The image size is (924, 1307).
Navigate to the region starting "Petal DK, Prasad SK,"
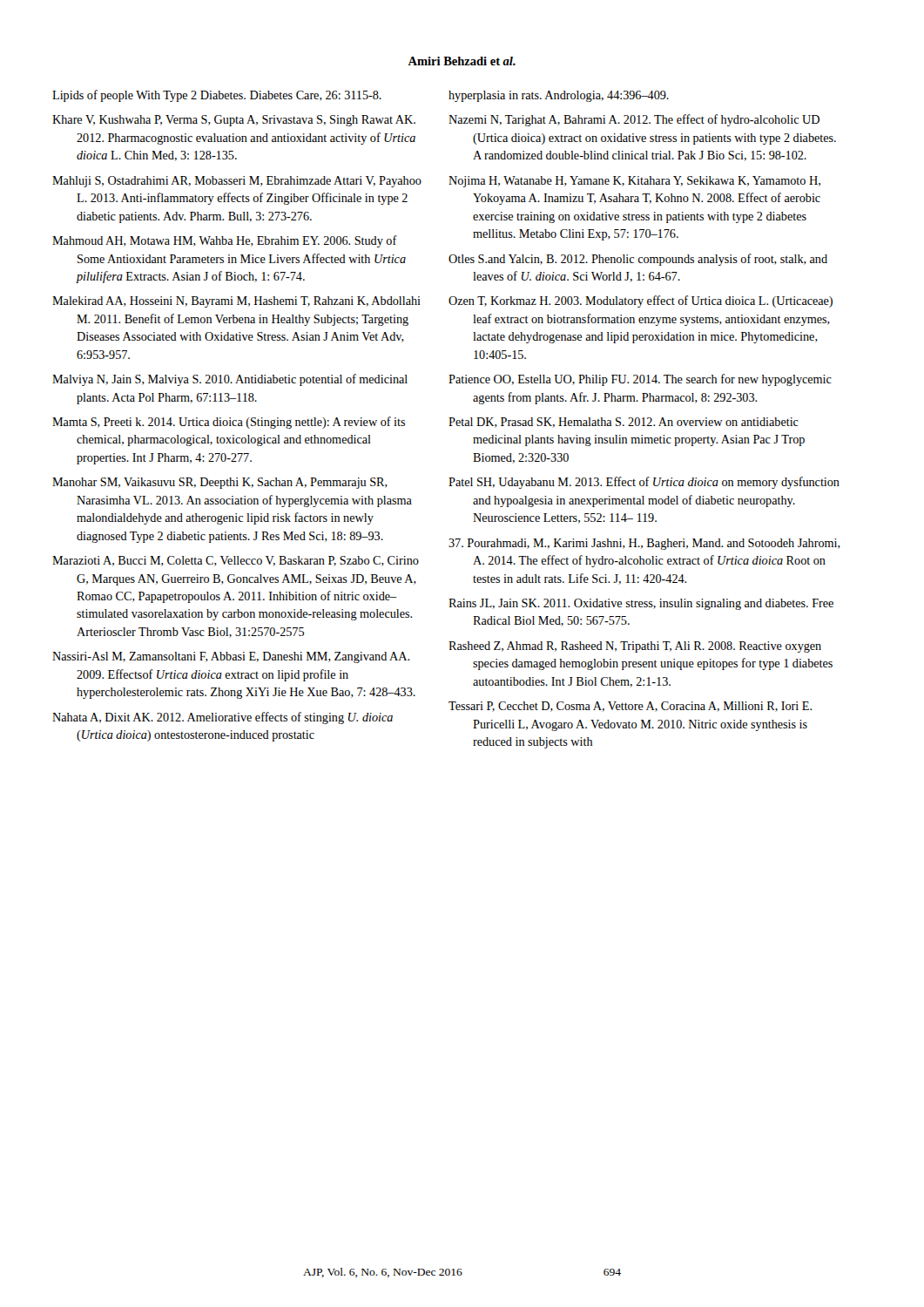[627, 440]
